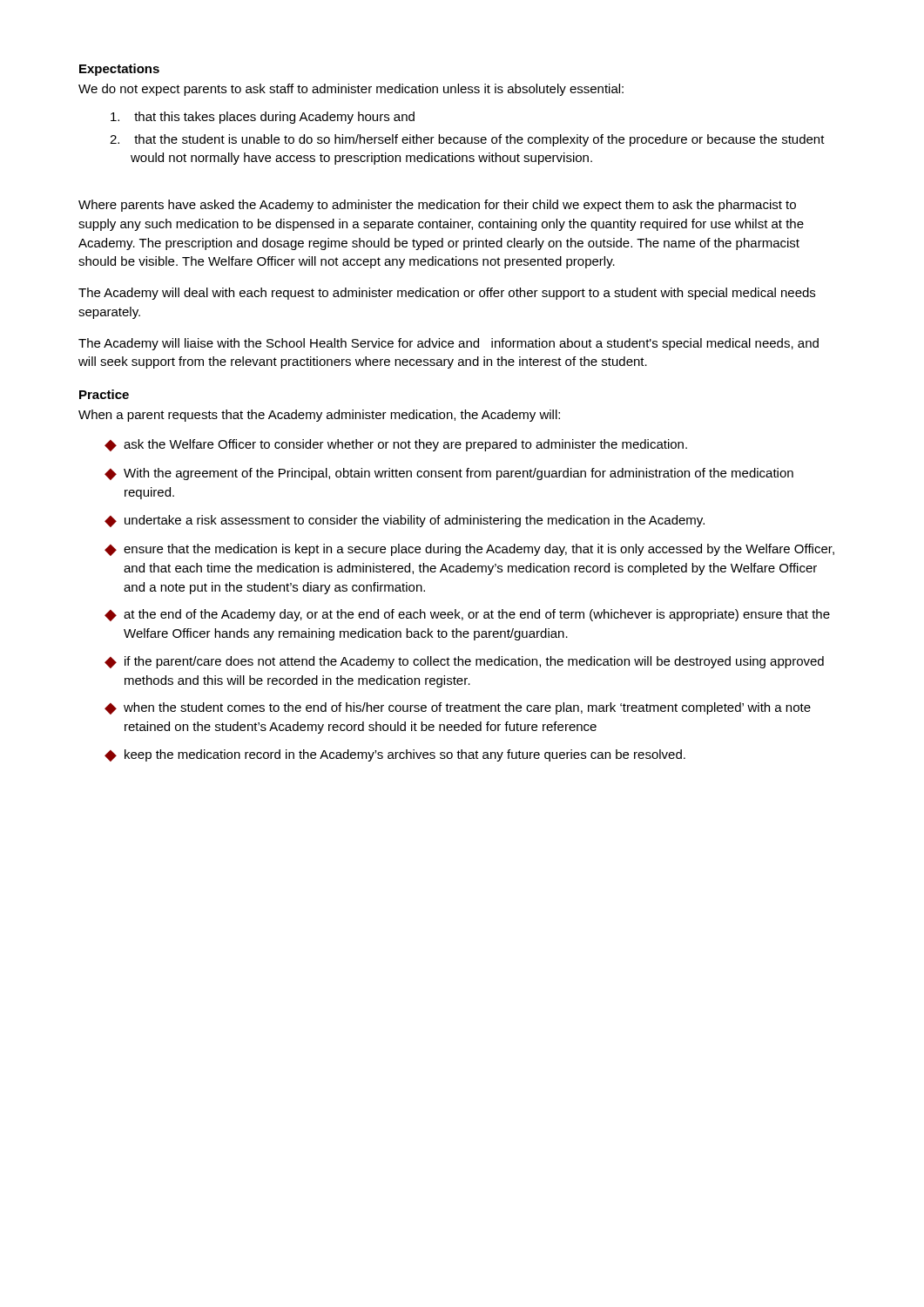This screenshot has width=924, height=1307.
Task: Click on the list item with the text "◆ keep the medication record in the"
Action: click(x=395, y=755)
